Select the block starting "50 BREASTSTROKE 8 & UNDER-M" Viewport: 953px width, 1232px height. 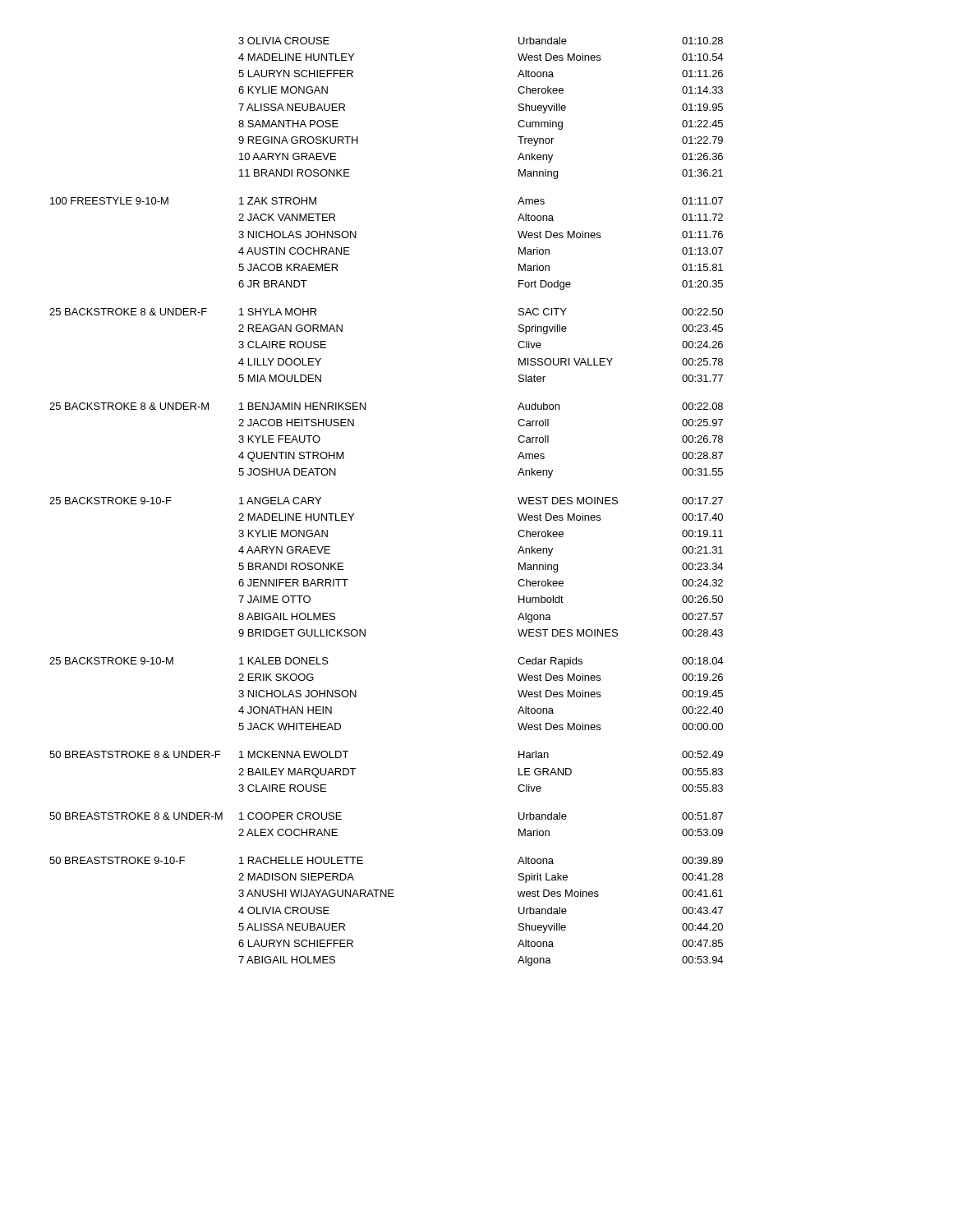pyautogui.click(x=136, y=816)
